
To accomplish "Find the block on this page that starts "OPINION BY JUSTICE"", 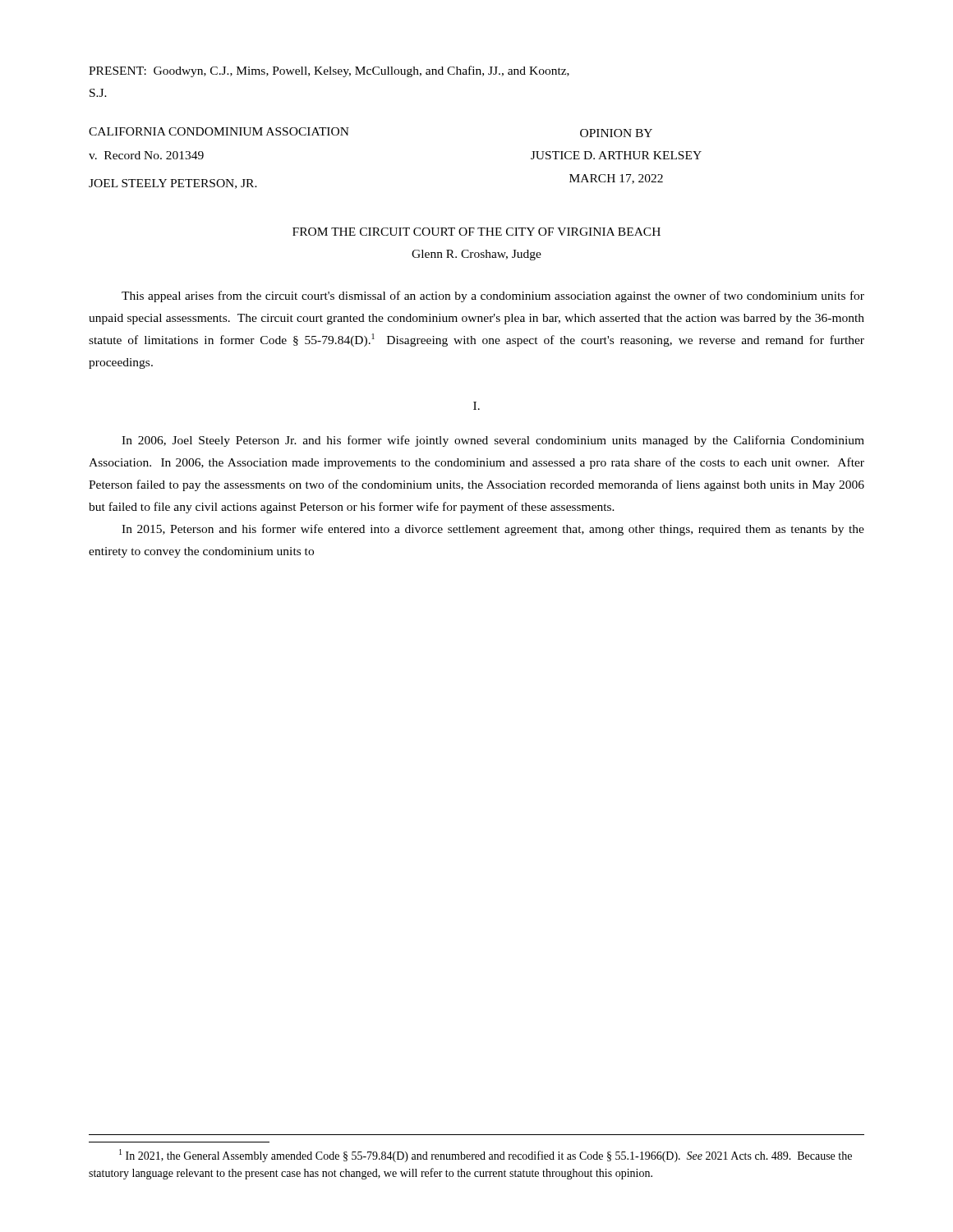I will coord(616,155).
